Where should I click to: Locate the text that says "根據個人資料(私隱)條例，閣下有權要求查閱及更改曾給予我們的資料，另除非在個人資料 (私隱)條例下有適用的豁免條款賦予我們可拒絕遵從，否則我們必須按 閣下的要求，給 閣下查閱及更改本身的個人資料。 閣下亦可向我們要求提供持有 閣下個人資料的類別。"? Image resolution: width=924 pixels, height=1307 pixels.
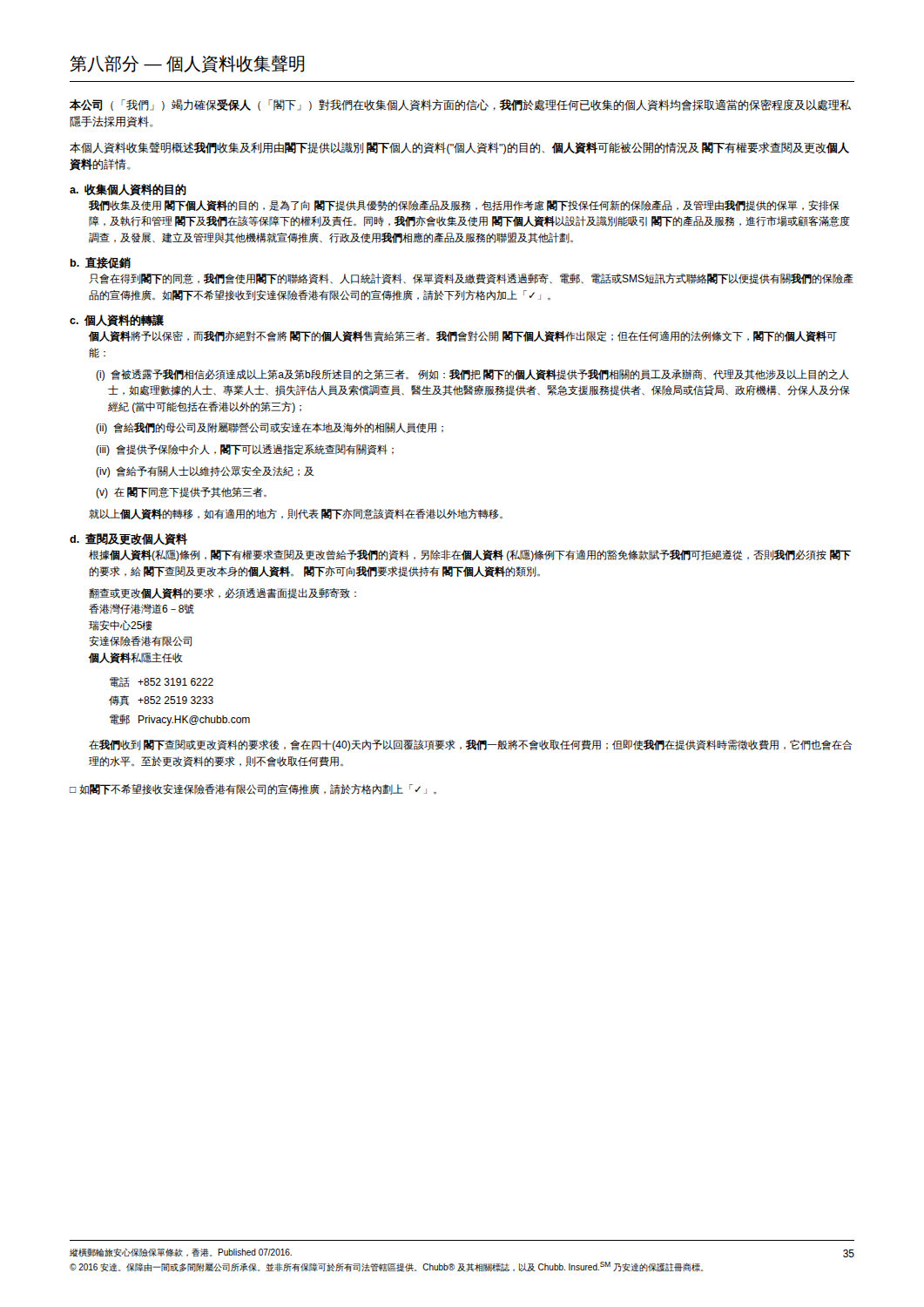[470, 564]
